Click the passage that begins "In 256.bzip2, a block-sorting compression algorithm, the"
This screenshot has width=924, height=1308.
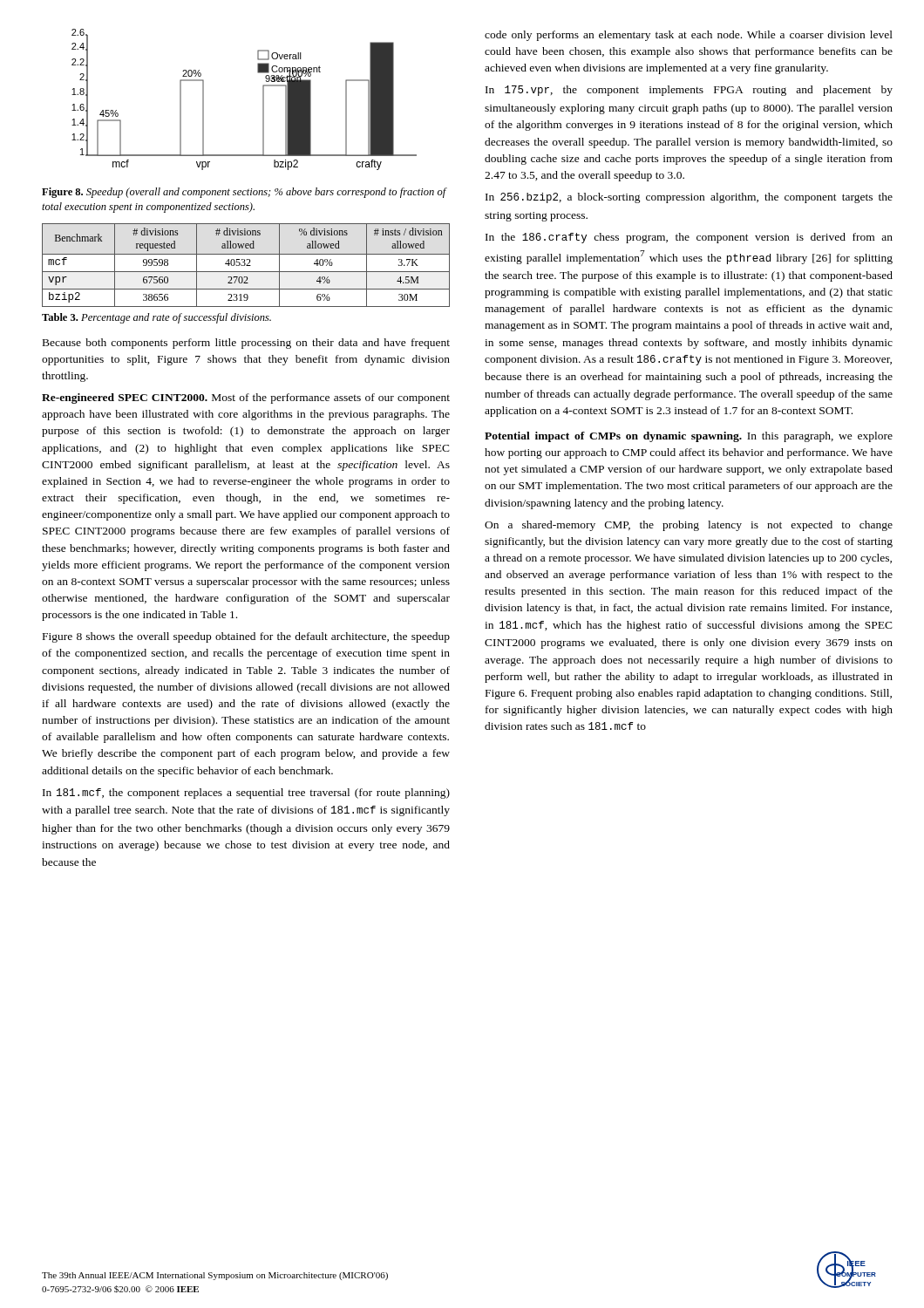coord(689,206)
